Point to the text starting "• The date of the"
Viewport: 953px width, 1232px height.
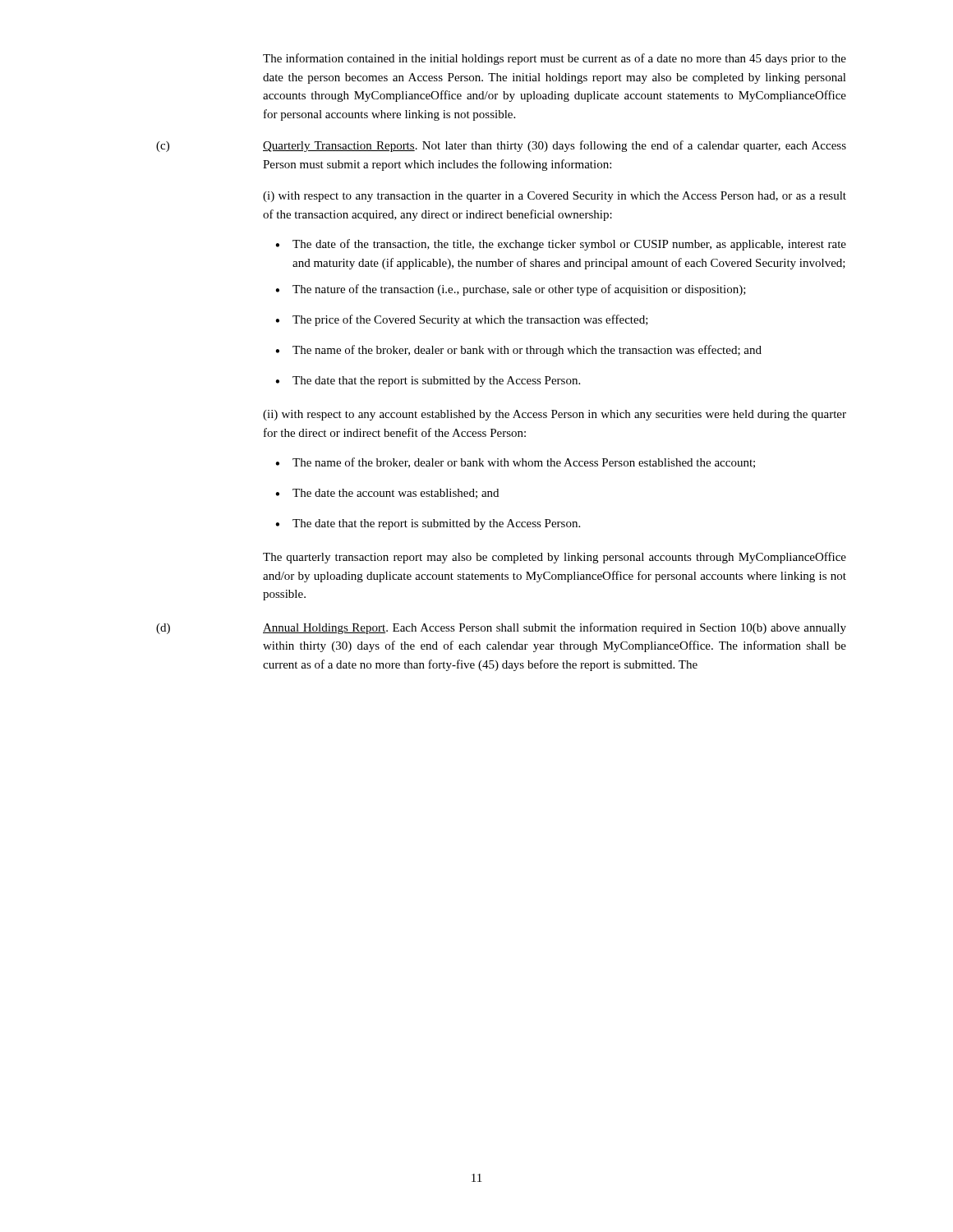555,253
